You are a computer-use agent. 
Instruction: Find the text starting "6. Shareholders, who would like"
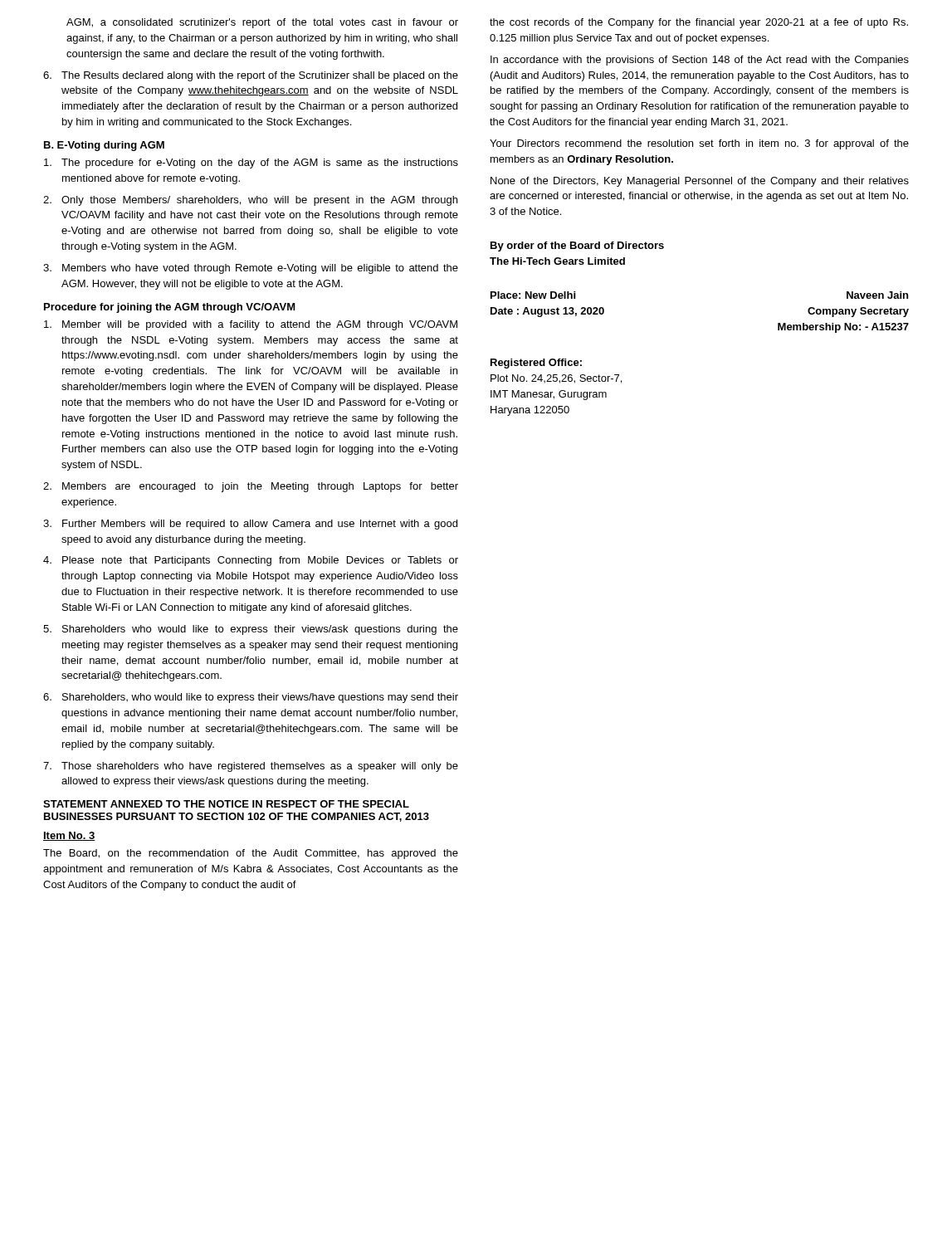[x=251, y=721]
